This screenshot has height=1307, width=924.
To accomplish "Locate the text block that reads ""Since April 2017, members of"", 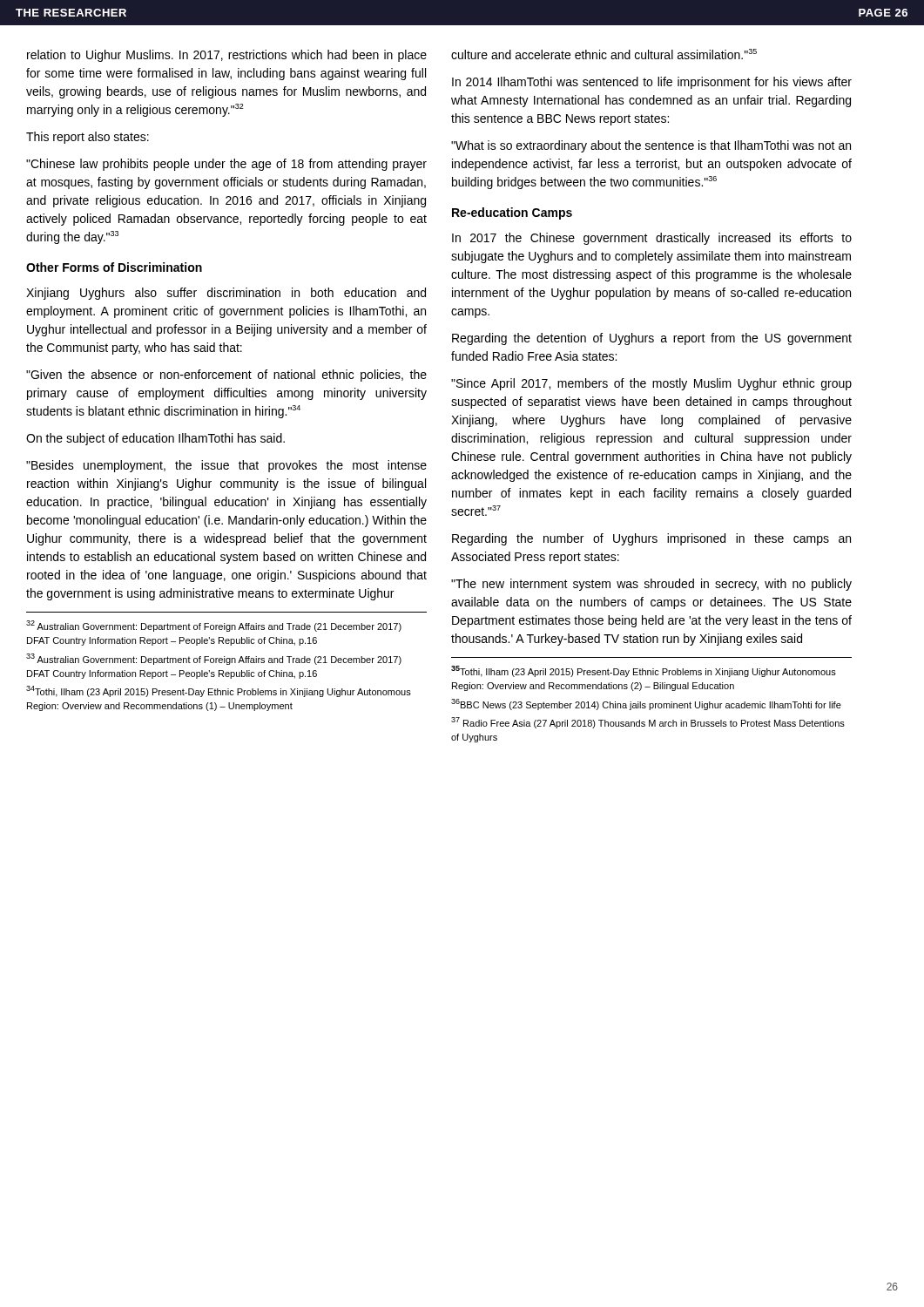I will pos(651,448).
